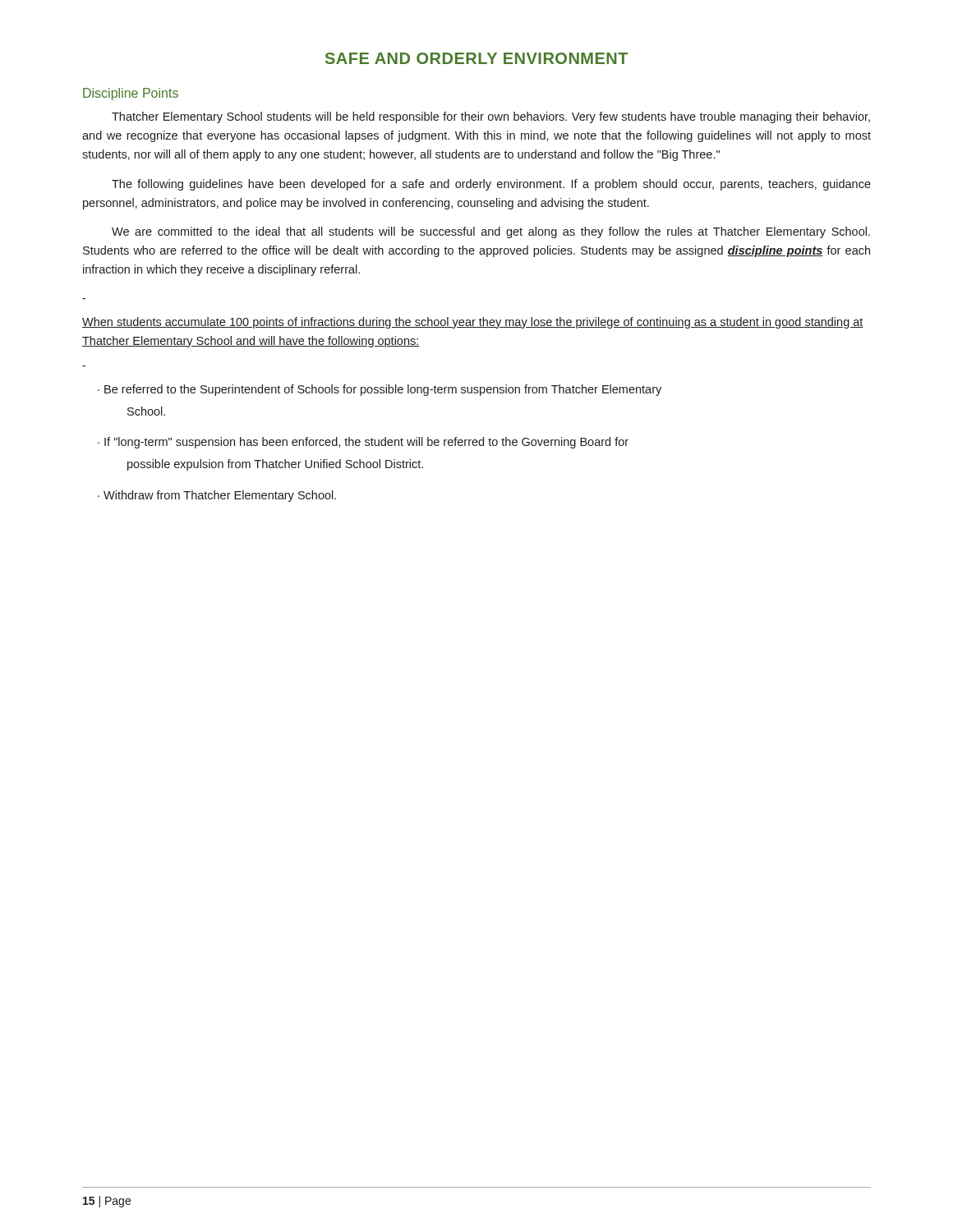953x1232 pixels.
Task: Locate the text block starting "· Be referred"
Action: pos(379,389)
